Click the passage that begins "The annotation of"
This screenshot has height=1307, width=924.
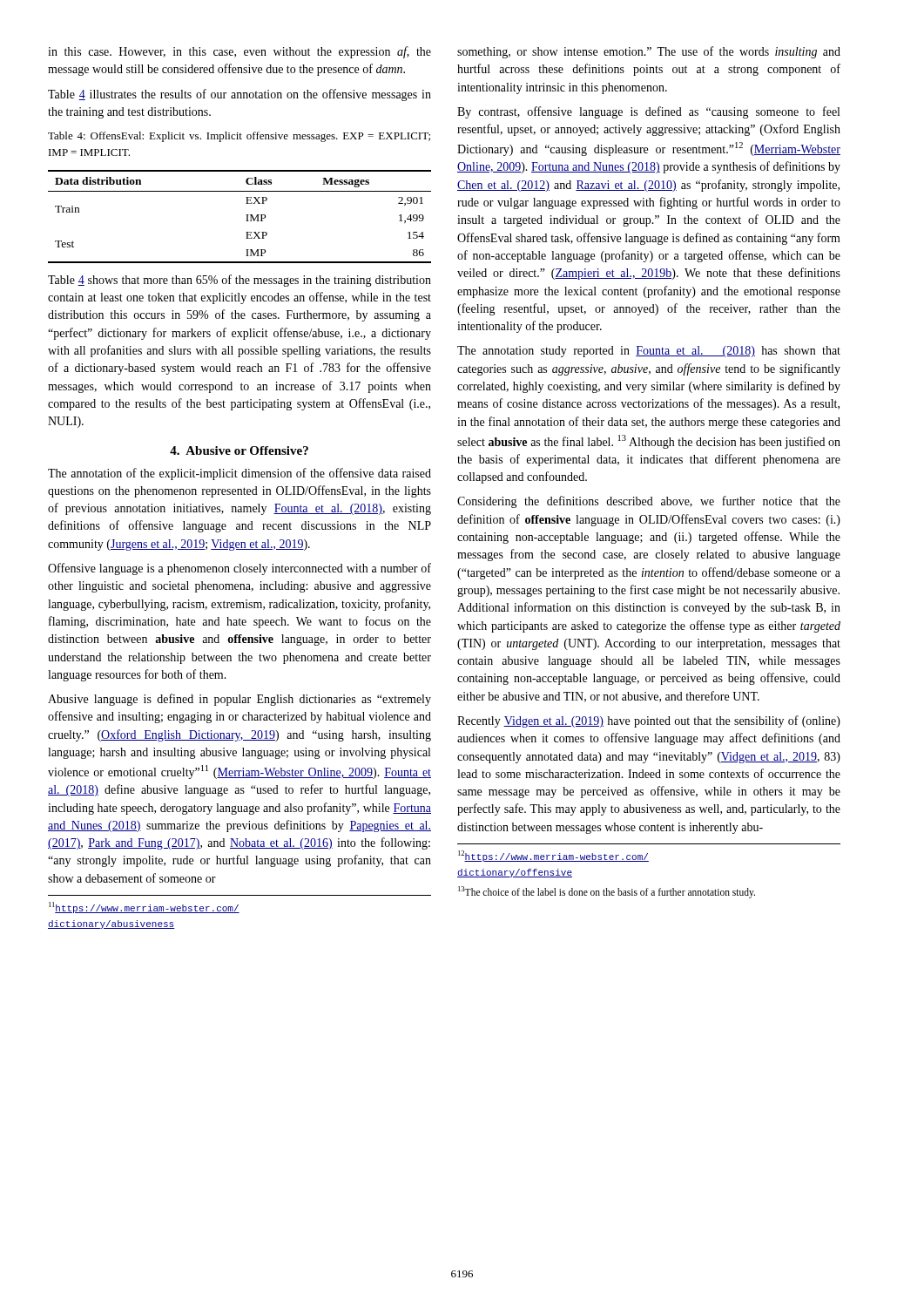pos(239,509)
